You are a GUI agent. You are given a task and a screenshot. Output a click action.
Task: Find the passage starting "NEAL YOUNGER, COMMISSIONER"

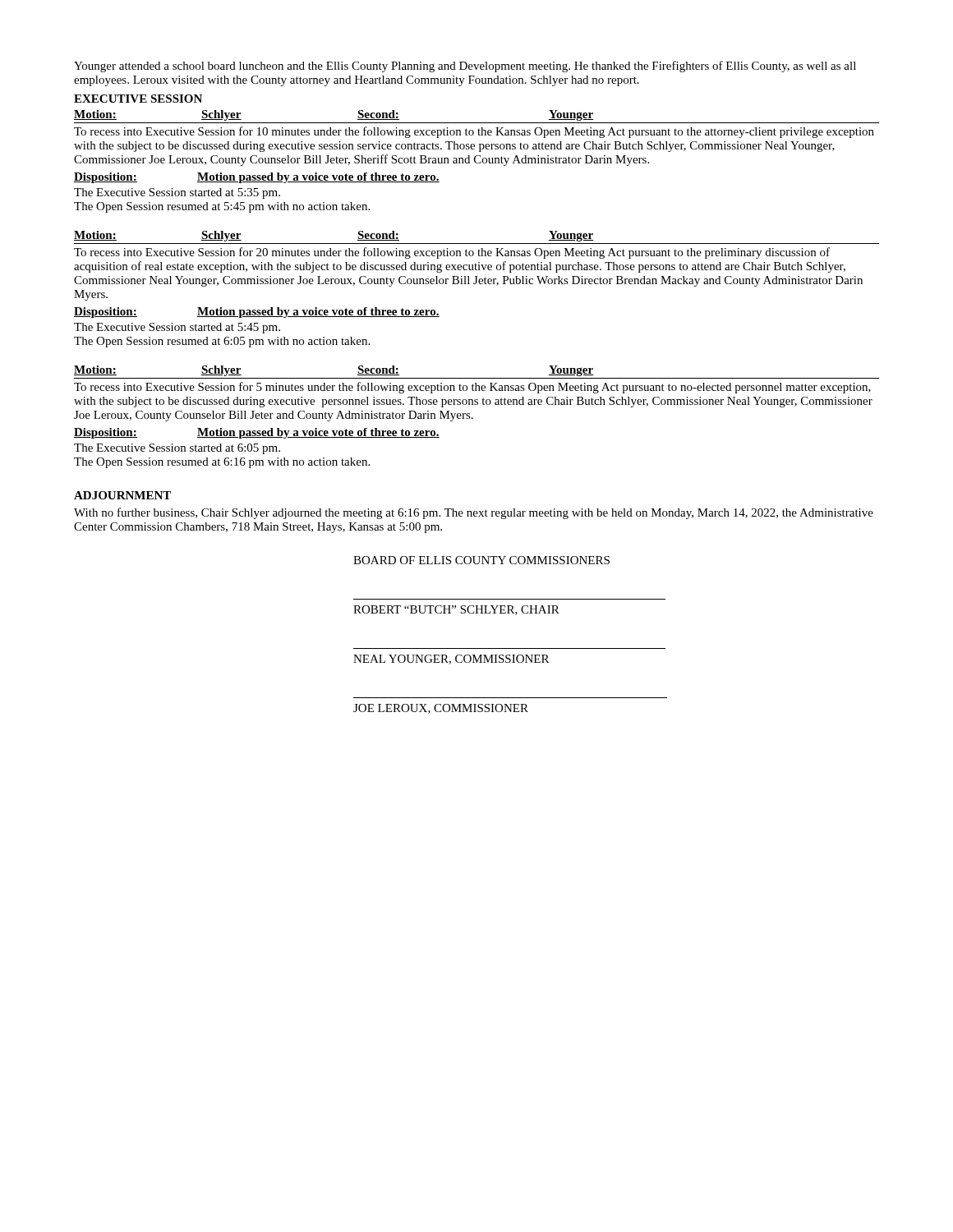[x=451, y=659]
